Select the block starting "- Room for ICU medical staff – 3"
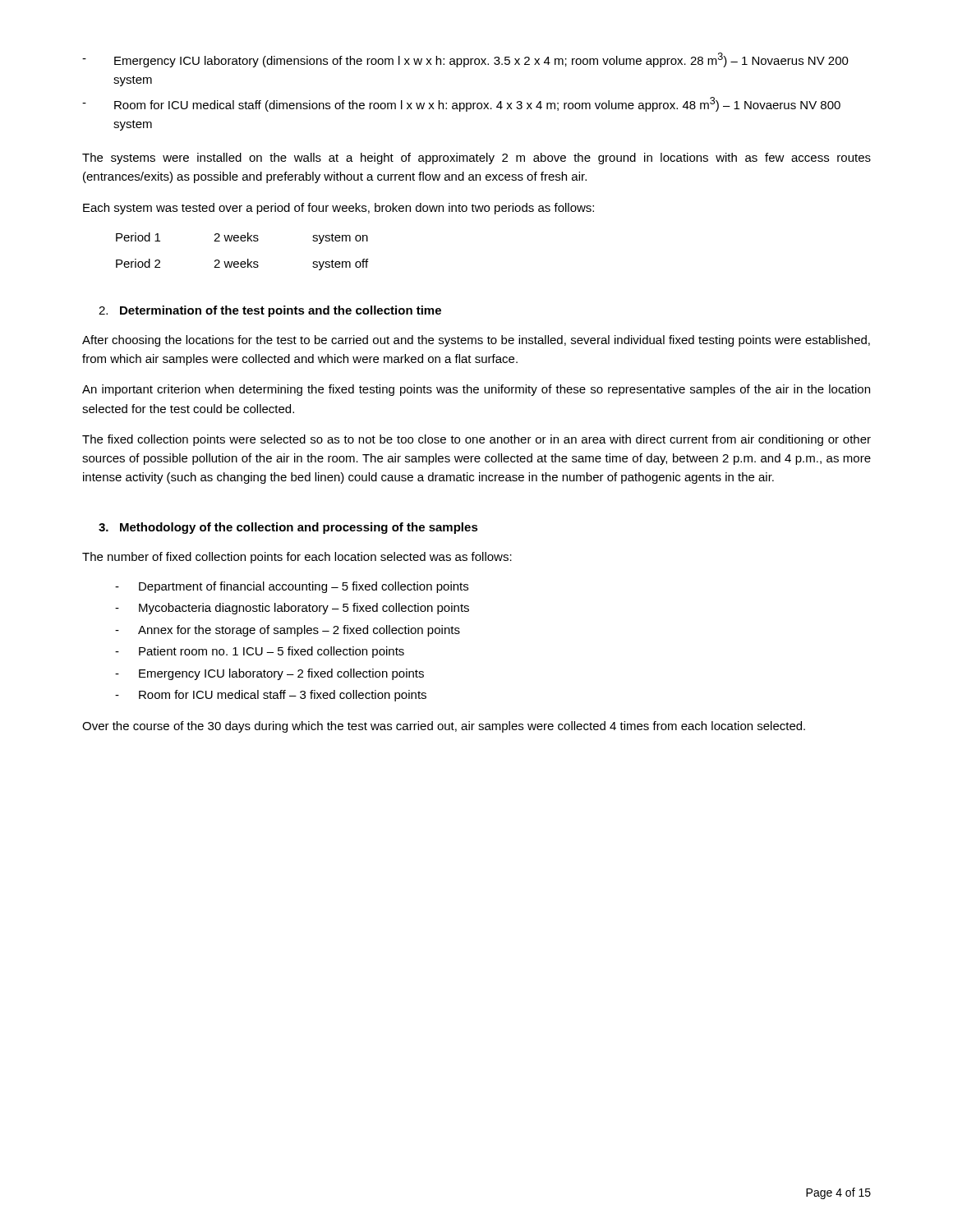 [x=271, y=695]
